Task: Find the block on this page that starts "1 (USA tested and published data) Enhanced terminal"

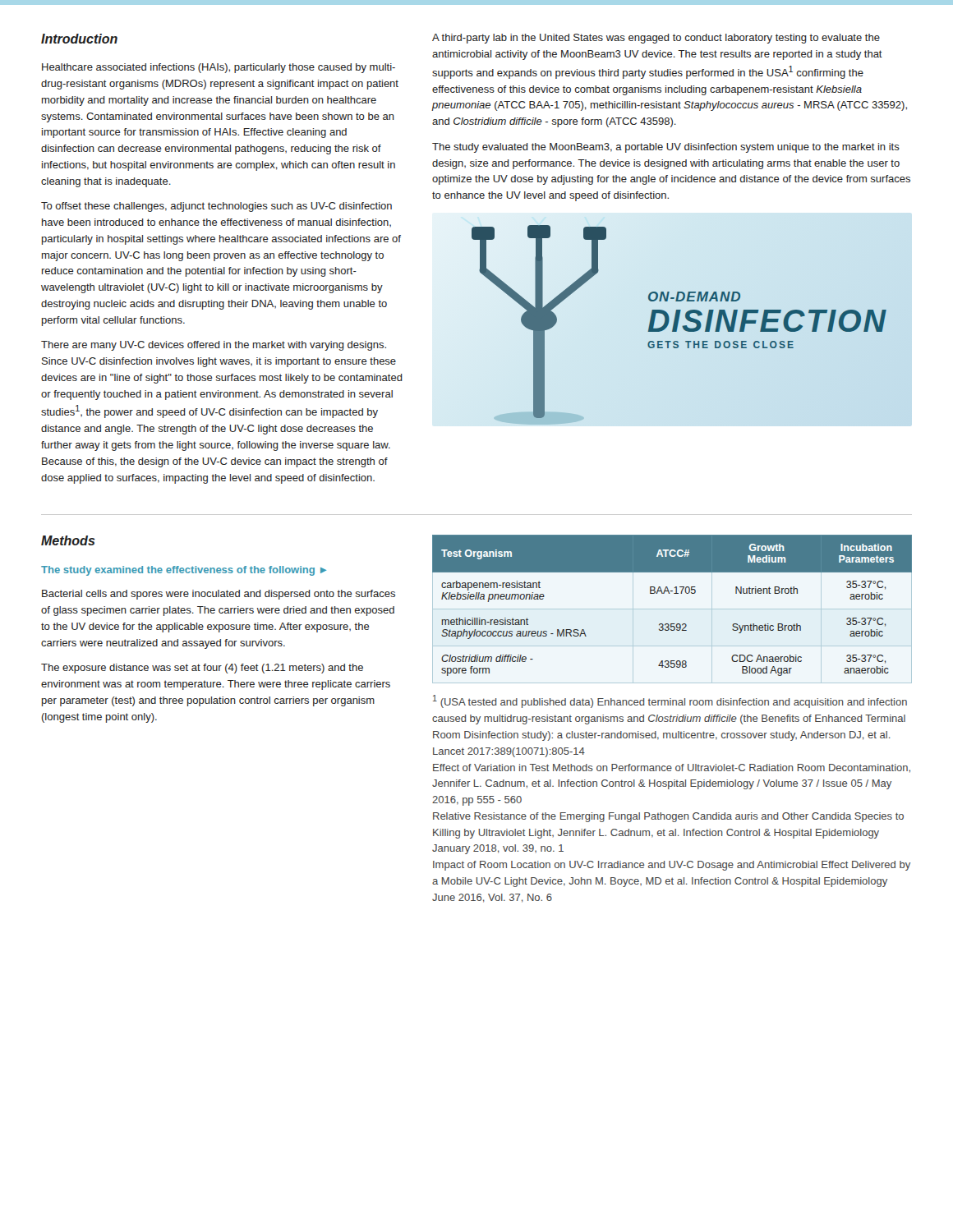Action: pos(672,799)
